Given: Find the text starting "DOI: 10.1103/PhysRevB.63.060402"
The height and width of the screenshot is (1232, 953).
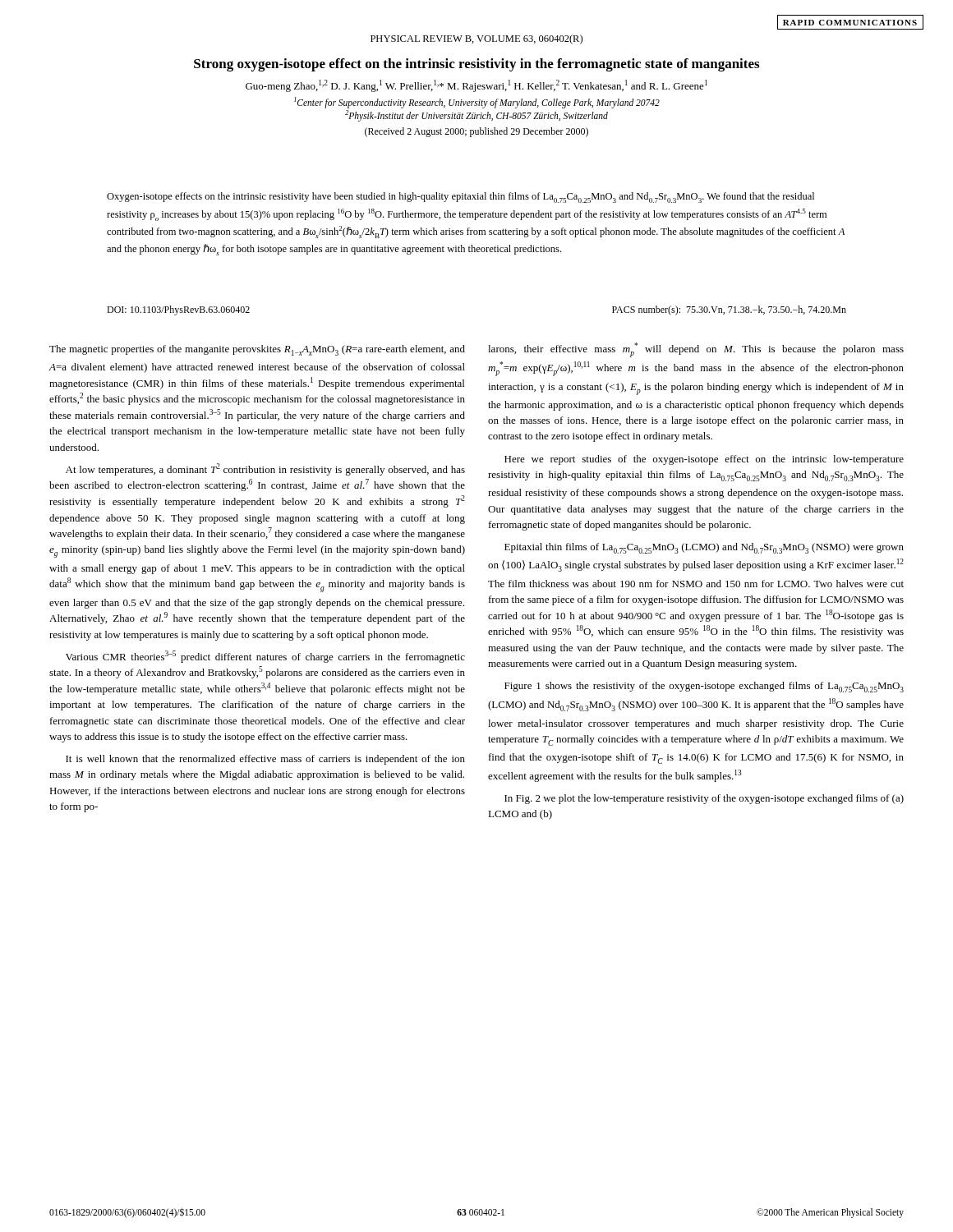Looking at the screenshot, I should pyautogui.click(x=178, y=310).
